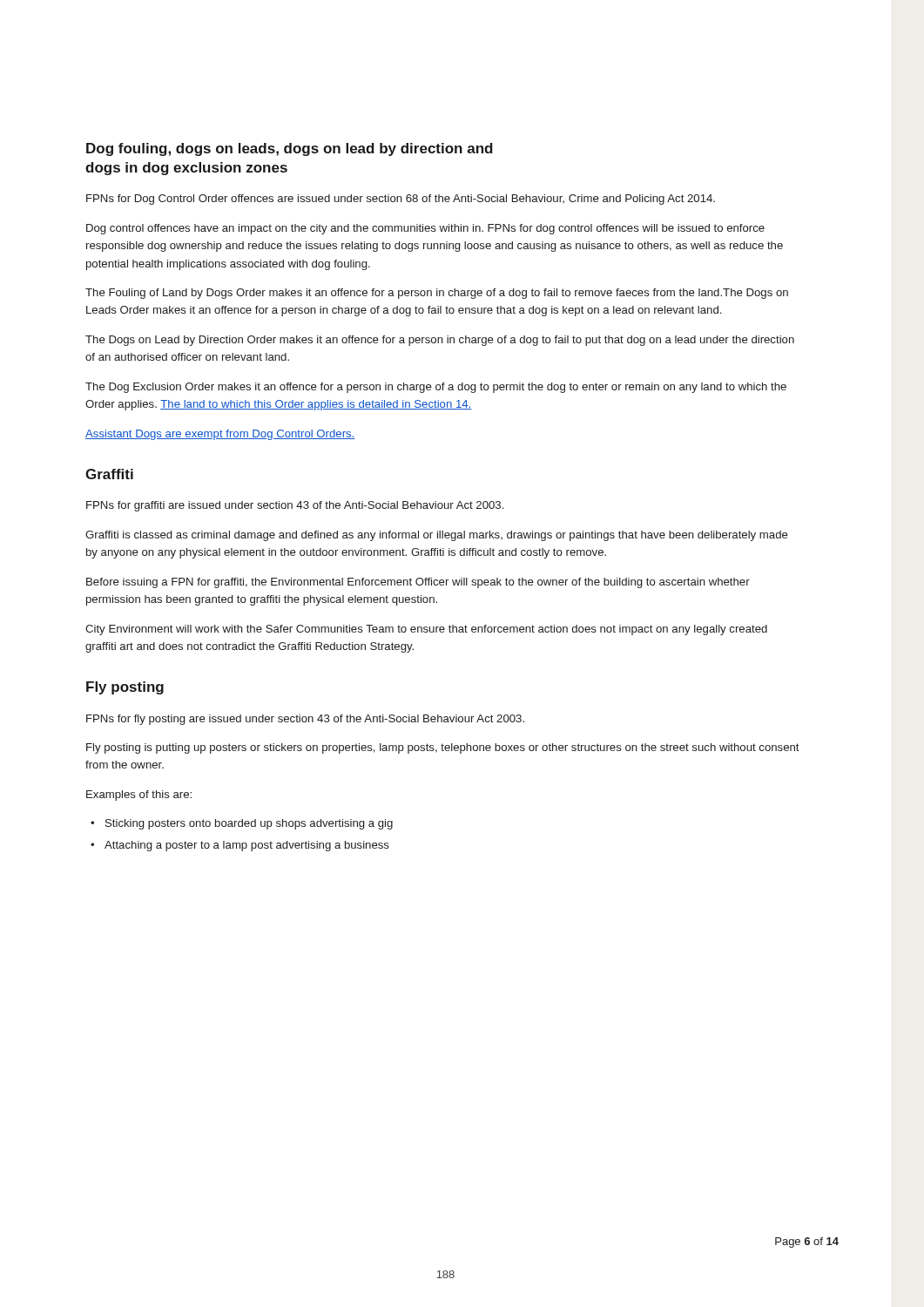Select the text block starting "The Fouling of Land by"
The image size is (924, 1307).
tap(437, 301)
